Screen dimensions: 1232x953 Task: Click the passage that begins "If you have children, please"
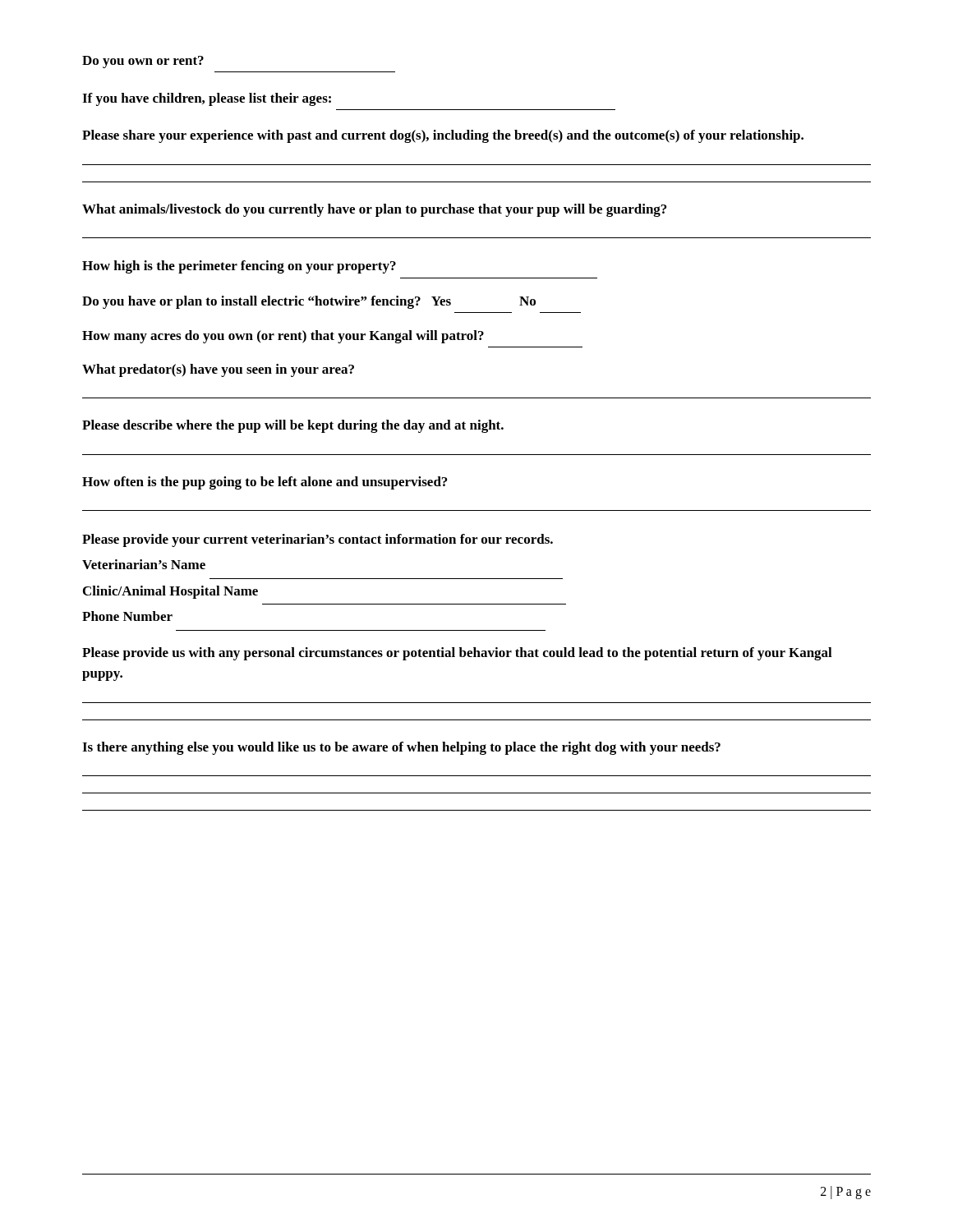tap(349, 99)
